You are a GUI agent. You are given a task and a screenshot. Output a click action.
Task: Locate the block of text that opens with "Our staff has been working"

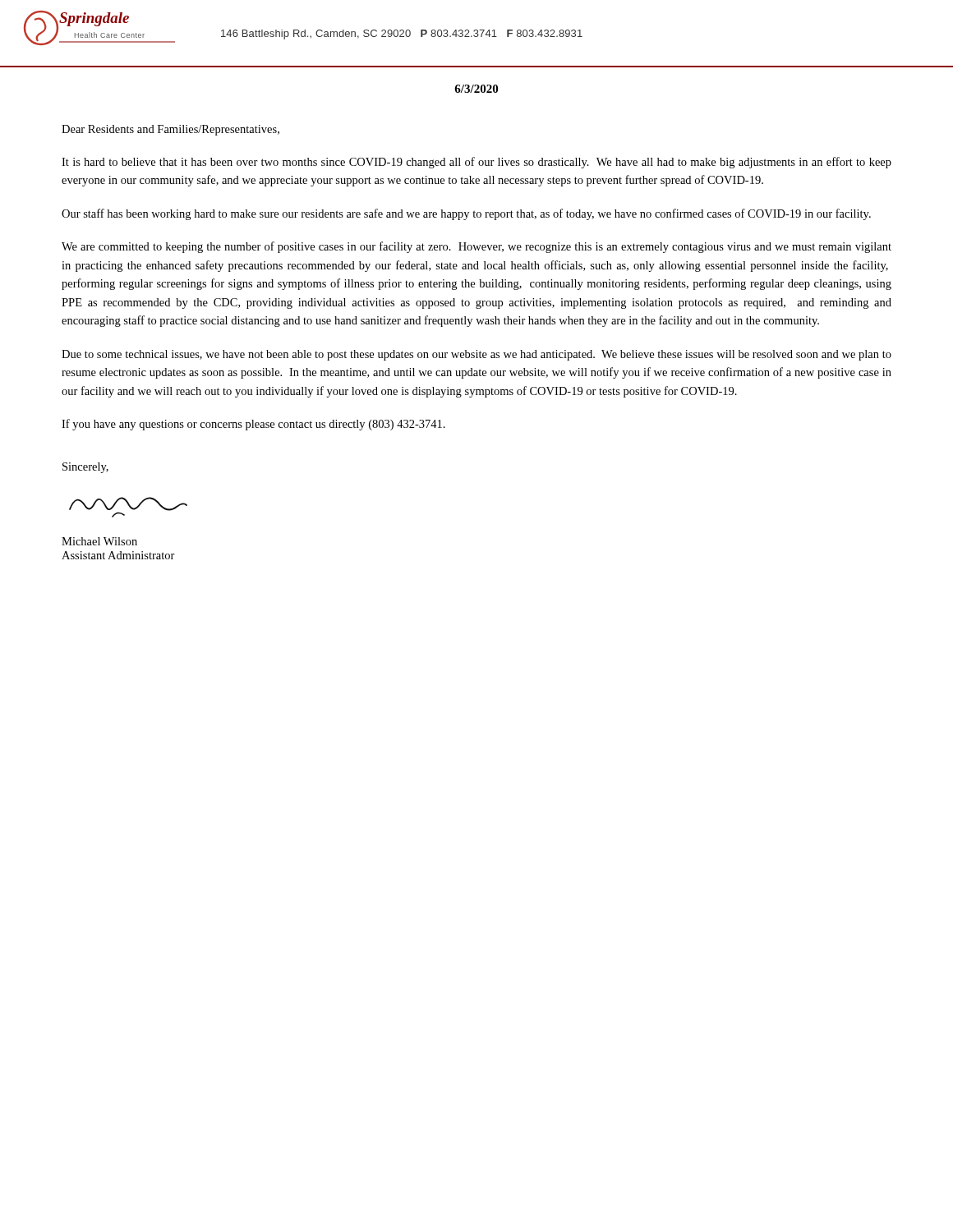tap(466, 214)
